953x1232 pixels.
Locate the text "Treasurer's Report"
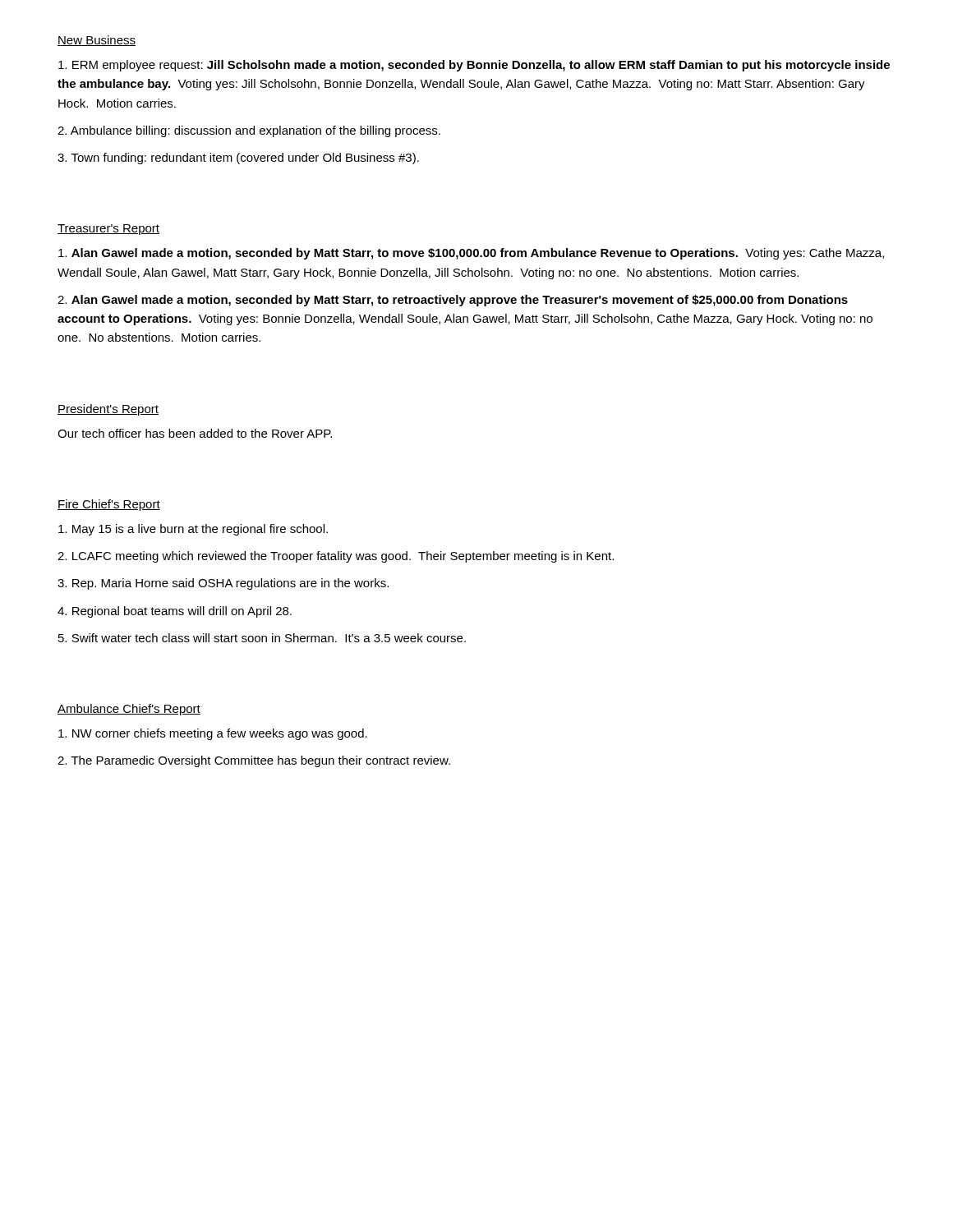click(x=108, y=228)
